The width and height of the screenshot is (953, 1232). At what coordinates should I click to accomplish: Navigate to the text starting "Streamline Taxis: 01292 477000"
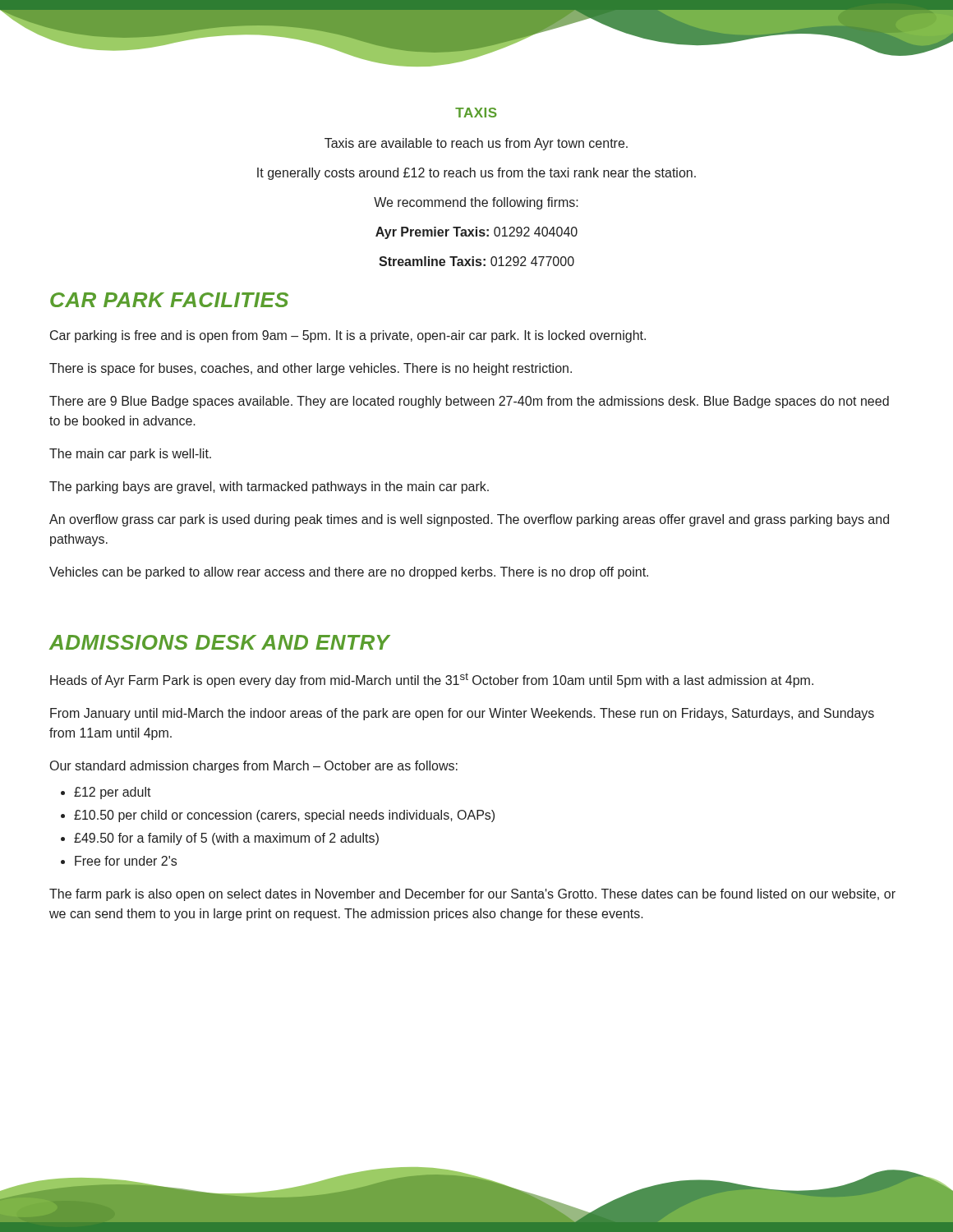(x=476, y=262)
